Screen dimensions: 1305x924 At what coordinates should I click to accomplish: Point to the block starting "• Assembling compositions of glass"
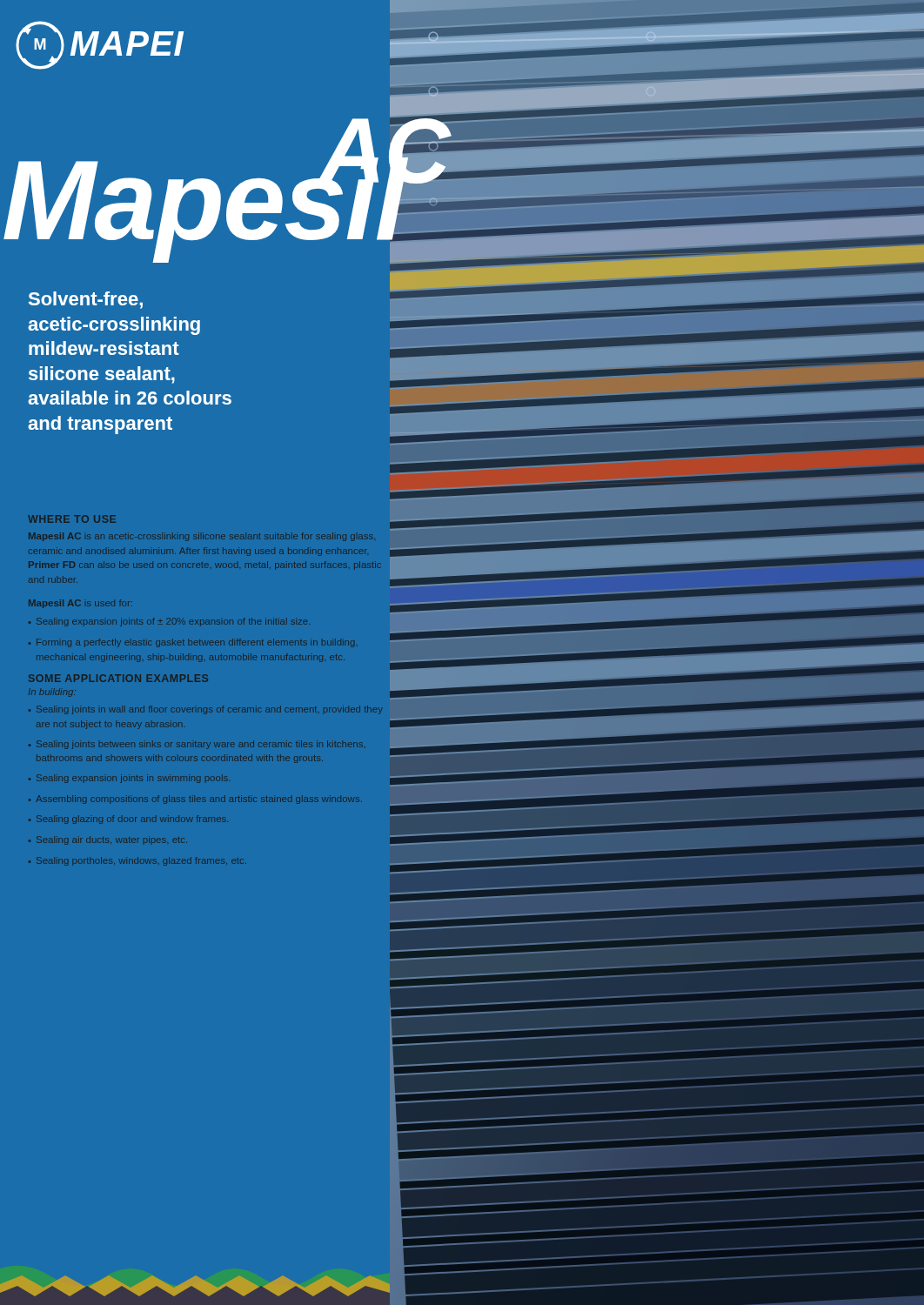point(195,799)
